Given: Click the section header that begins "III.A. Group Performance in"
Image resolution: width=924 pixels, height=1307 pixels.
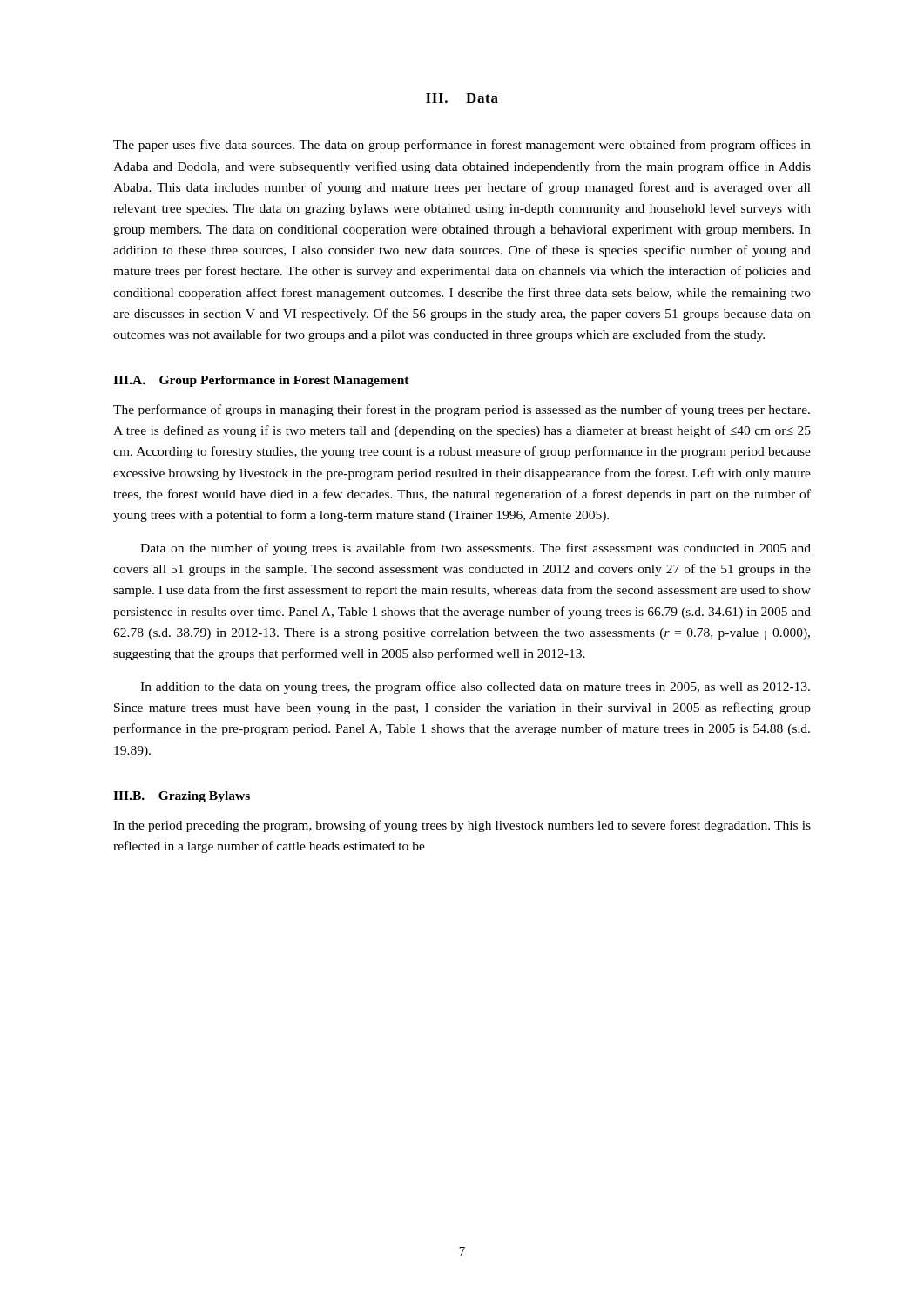Looking at the screenshot, I should [261, 379].
